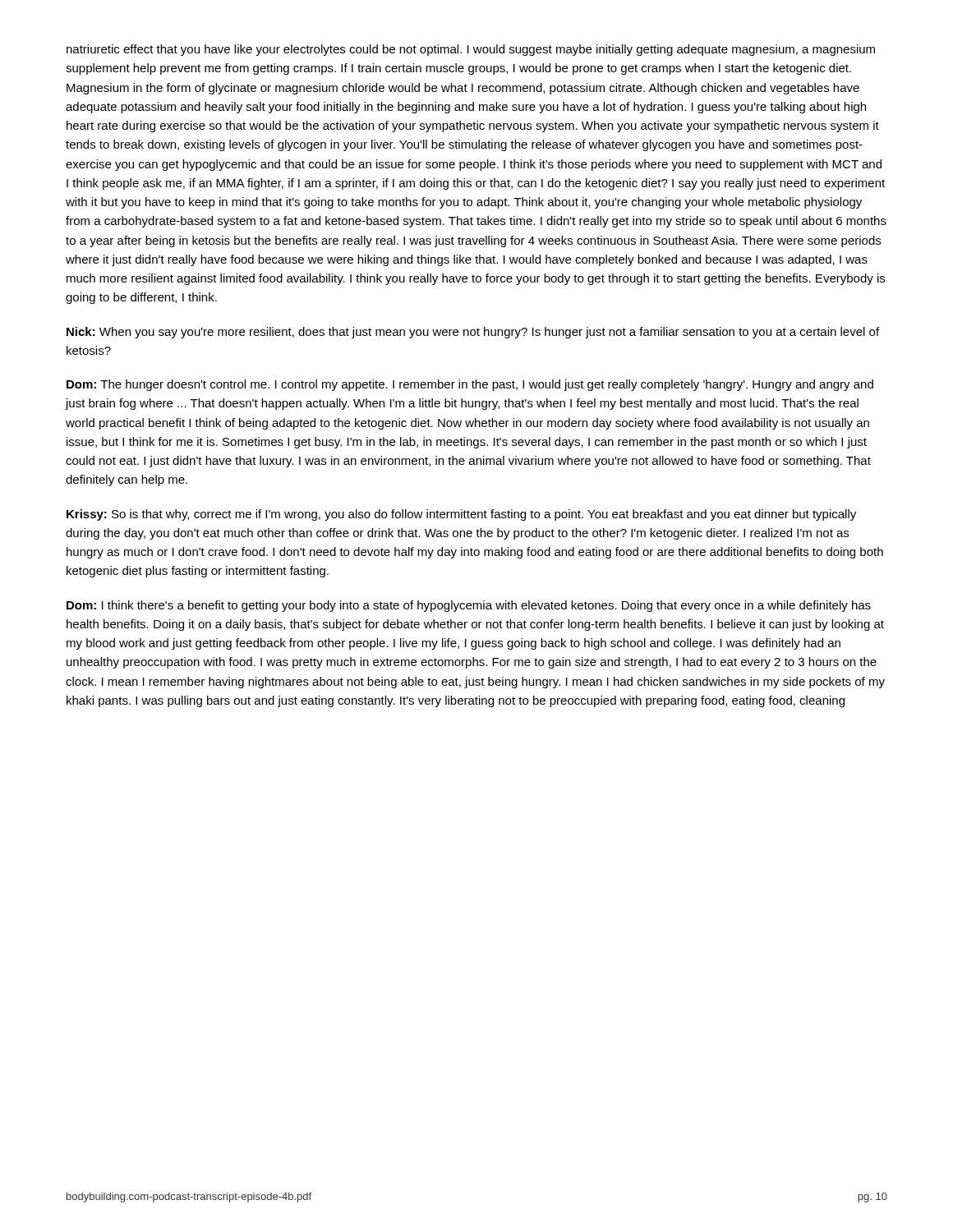This screenshot has height=1232, width=953.
Task: Navigate to the text starting "Dom: The hunger doesn't"
Action: click(470, 432)
